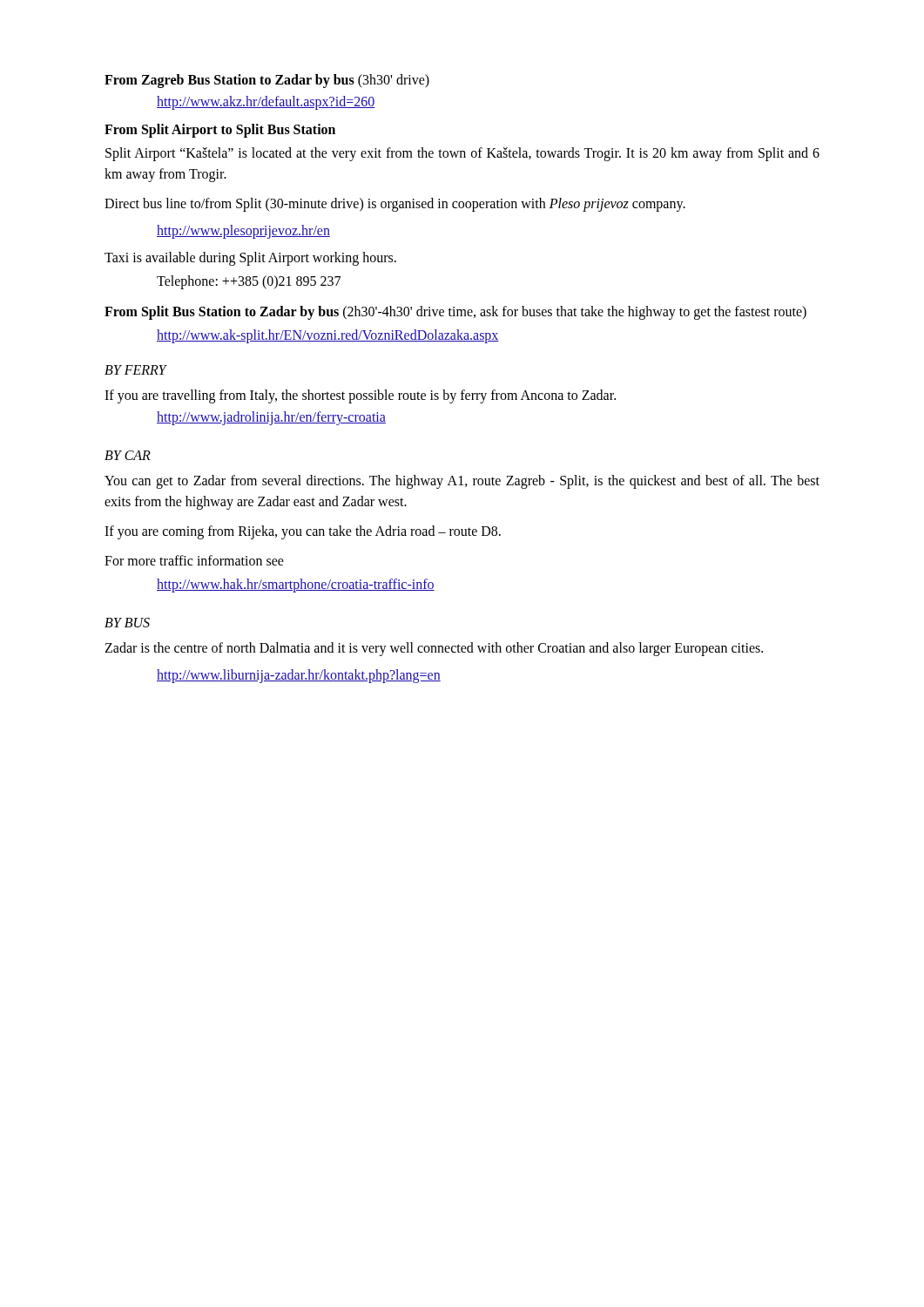The width and height of the screenshot is (924, 1307).
Task: Click the passage that begins "You can get to Zadar from several"
Action: click(x=462, y=491)
